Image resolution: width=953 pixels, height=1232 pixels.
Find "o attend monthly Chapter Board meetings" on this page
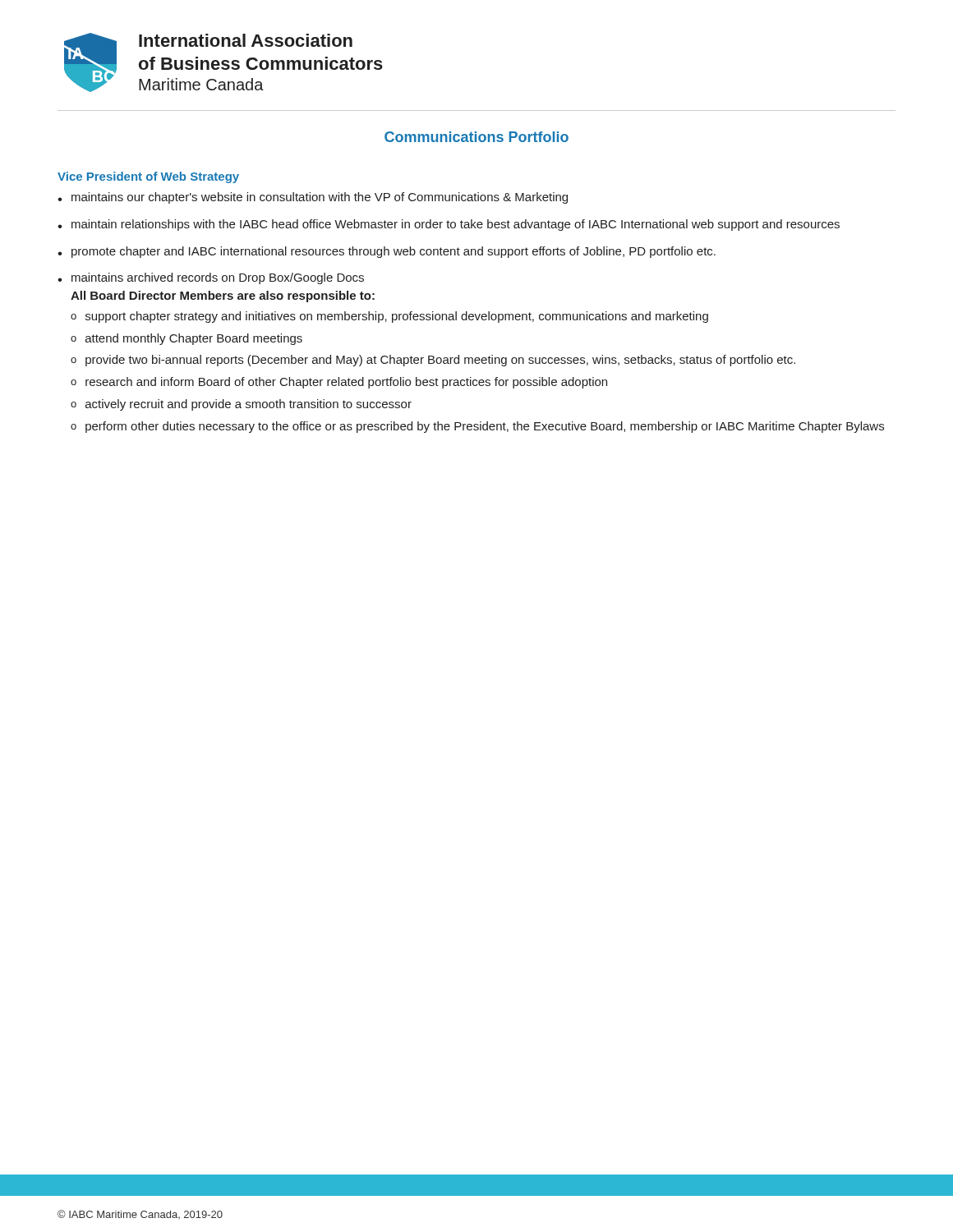click(x=186, y=339)
